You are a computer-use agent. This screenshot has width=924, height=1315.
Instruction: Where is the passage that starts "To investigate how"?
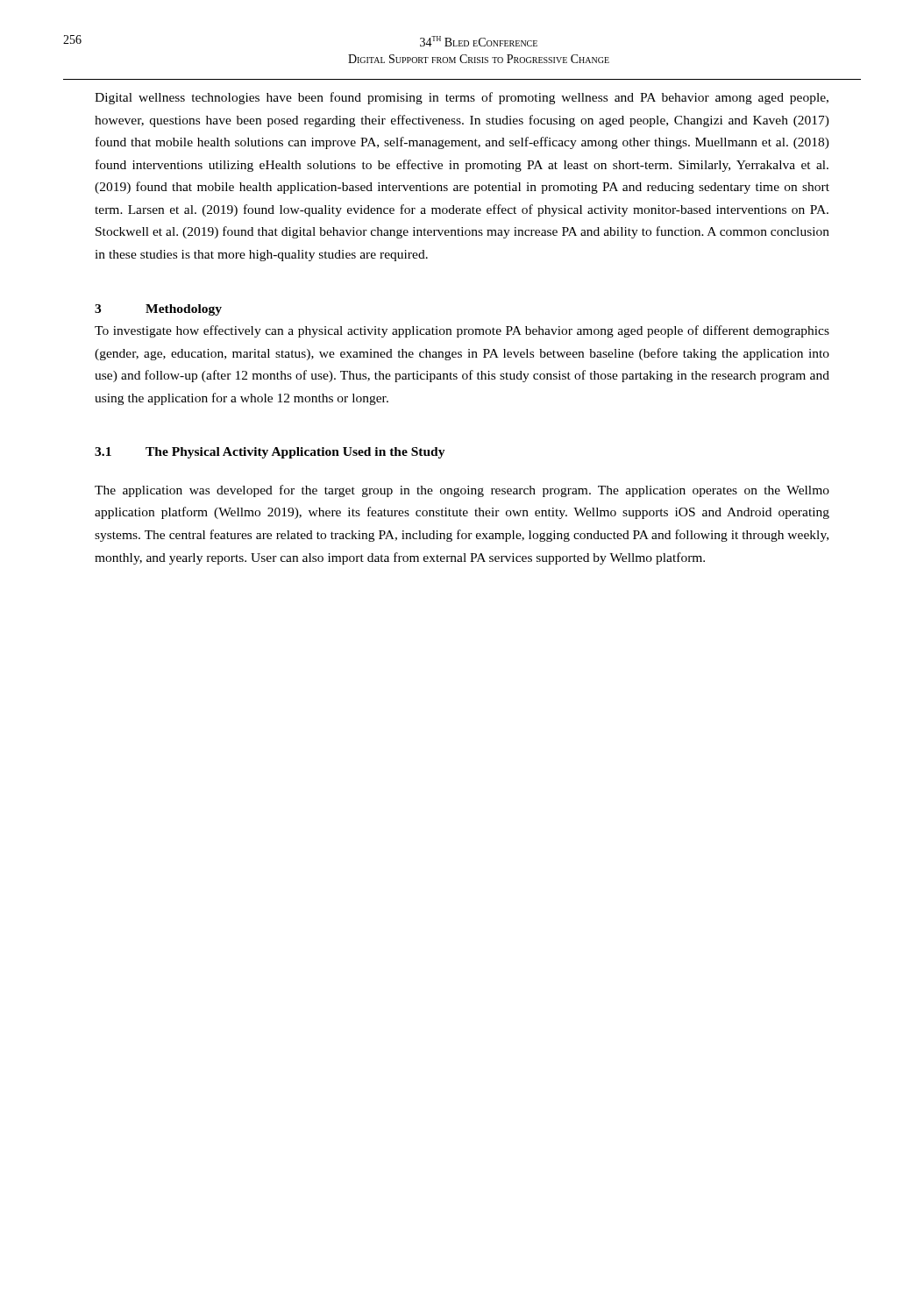[462, 364]
